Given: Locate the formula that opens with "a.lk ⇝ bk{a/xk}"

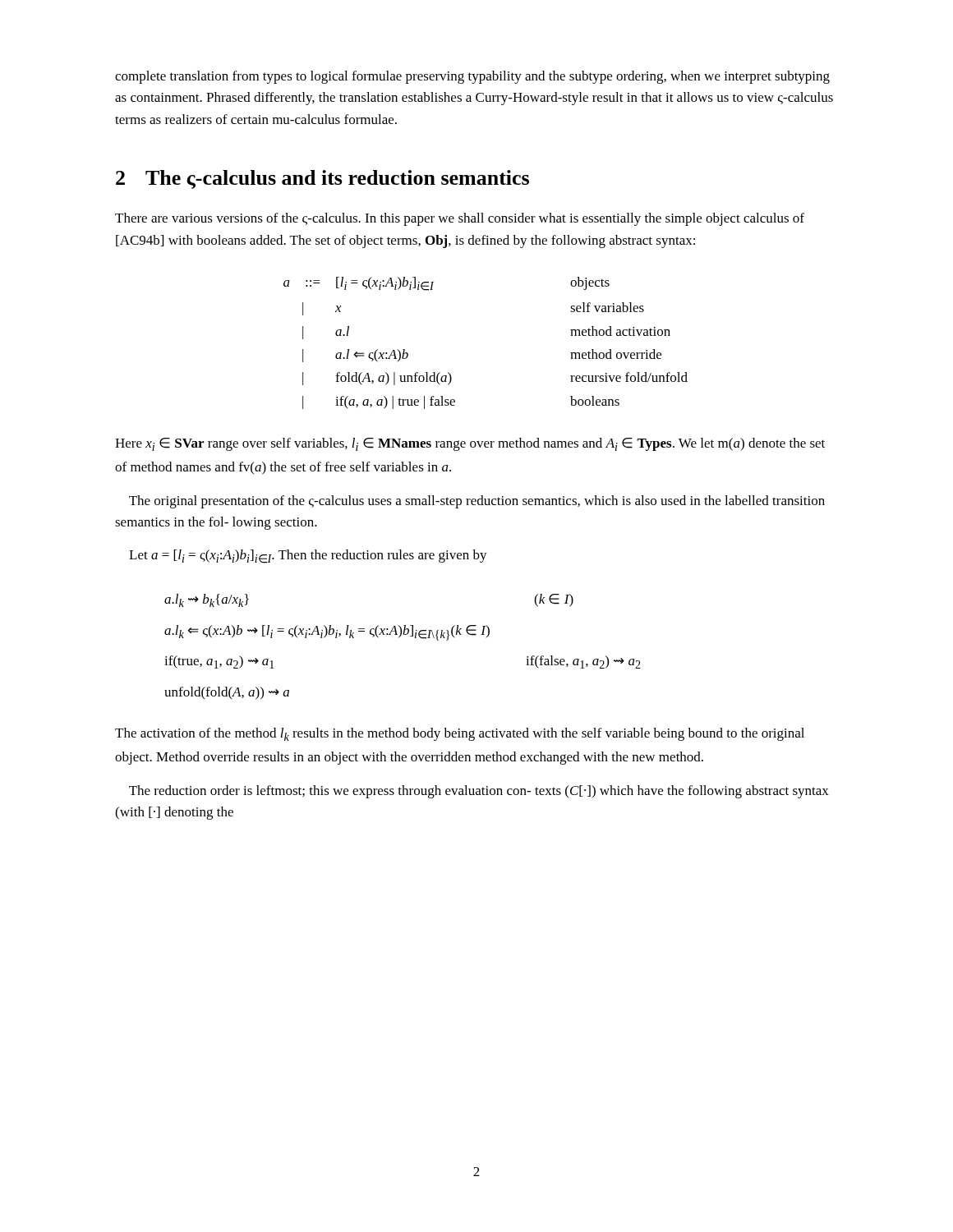Looking at the screenshot, I should coord(208,600).
